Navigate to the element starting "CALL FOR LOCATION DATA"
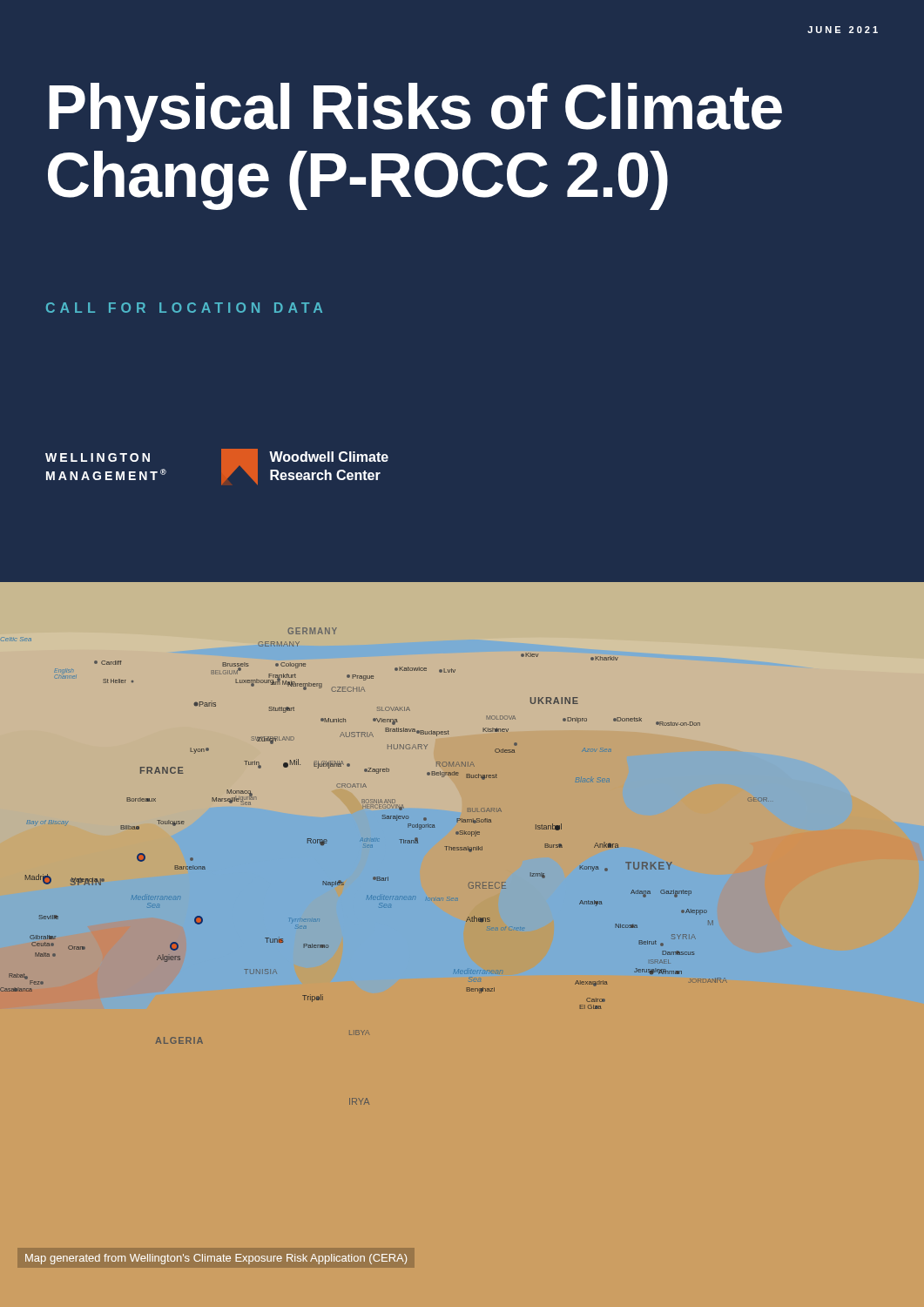 click(x=186, y=308)
